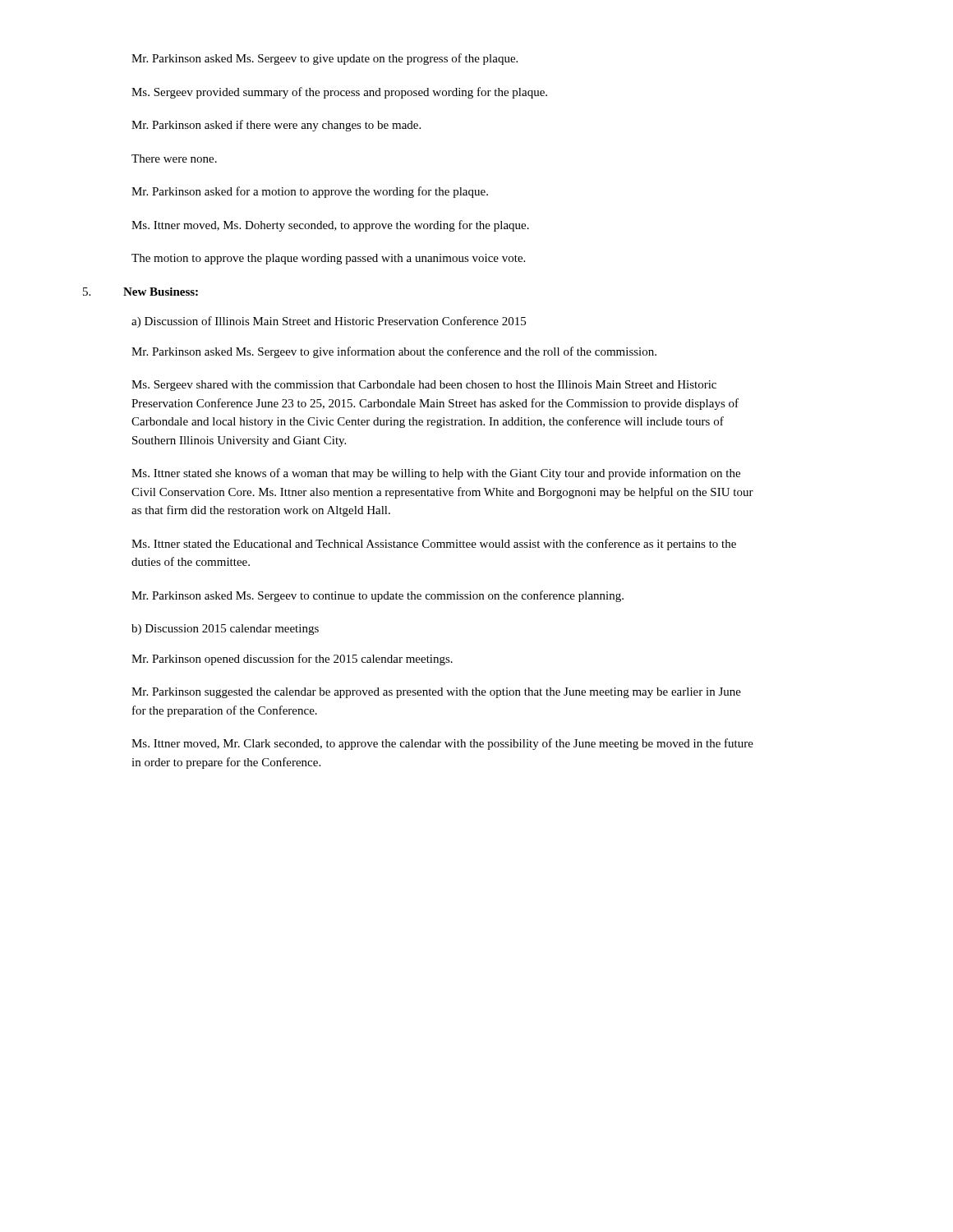This screenshot has width=953, height=1232.
Task: Click the passage that begins "The motion to approve"
Action: tap(329, 258)
